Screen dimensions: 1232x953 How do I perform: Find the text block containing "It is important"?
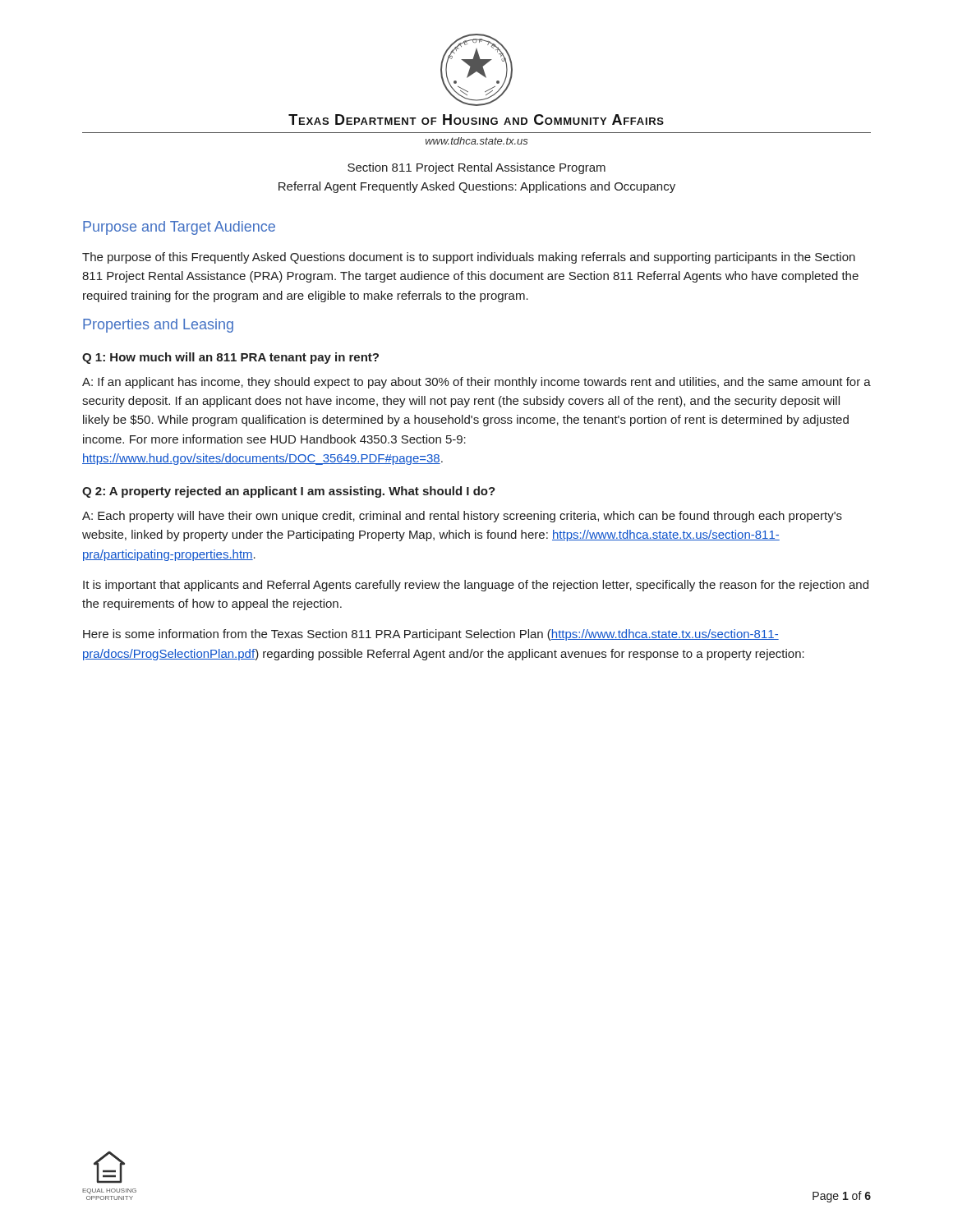click(476, 594)
